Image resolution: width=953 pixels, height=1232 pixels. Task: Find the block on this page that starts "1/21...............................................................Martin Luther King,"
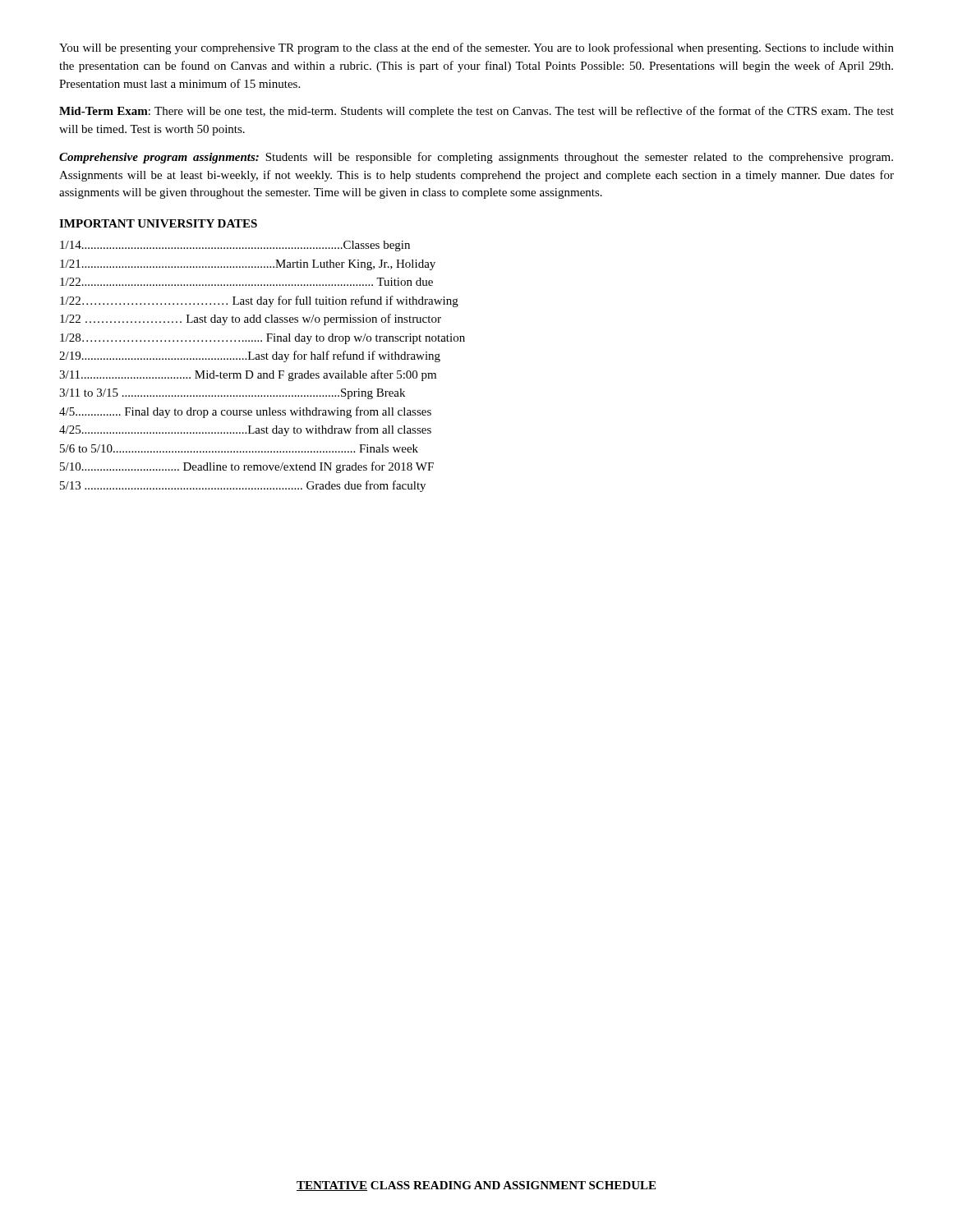tap(247, 263)
